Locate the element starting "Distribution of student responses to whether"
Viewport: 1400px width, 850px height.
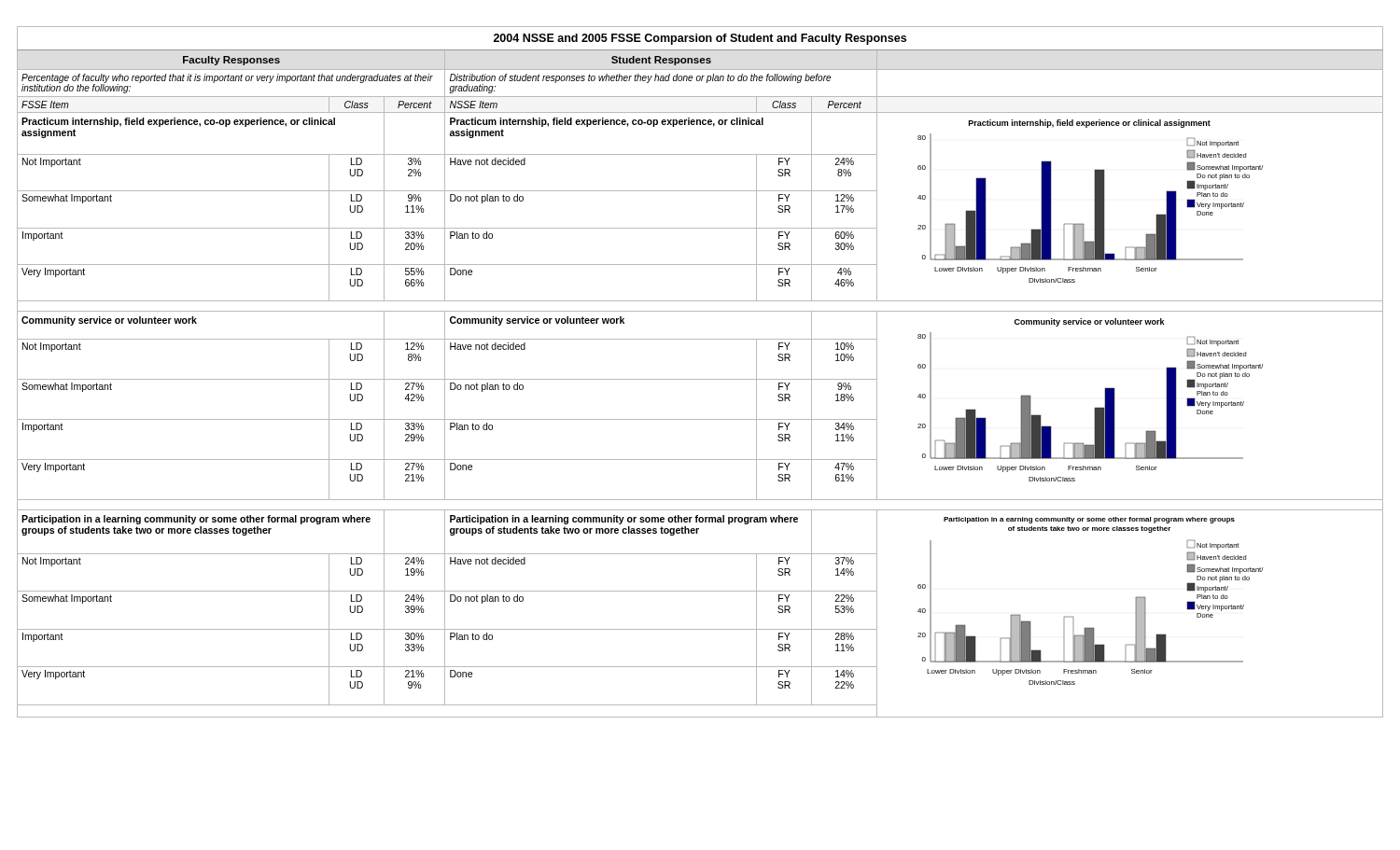coord(640,83)
